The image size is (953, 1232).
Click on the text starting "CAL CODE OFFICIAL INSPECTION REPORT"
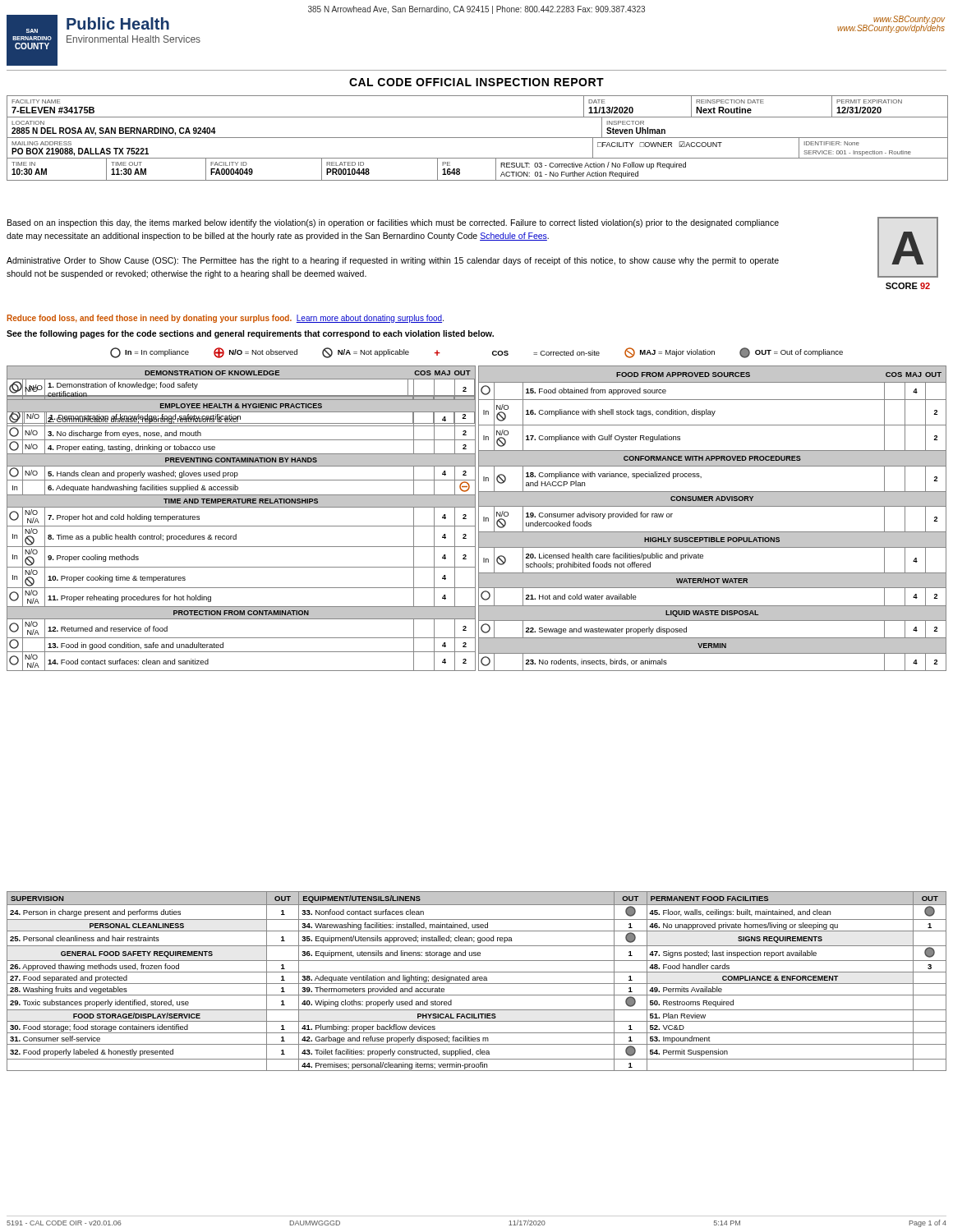point(476,82)
